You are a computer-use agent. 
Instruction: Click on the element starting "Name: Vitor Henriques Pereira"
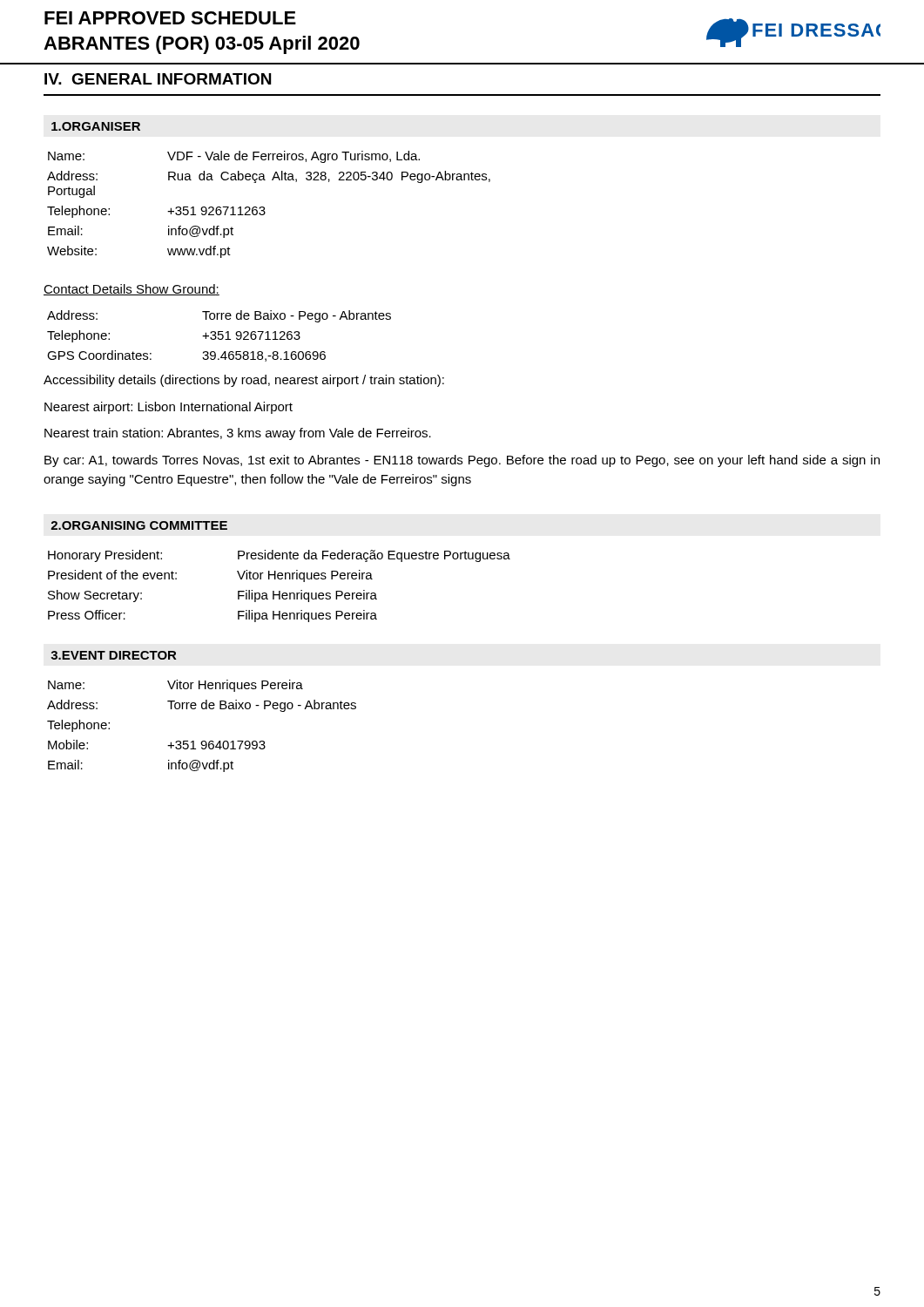click(x=175, y=686)
